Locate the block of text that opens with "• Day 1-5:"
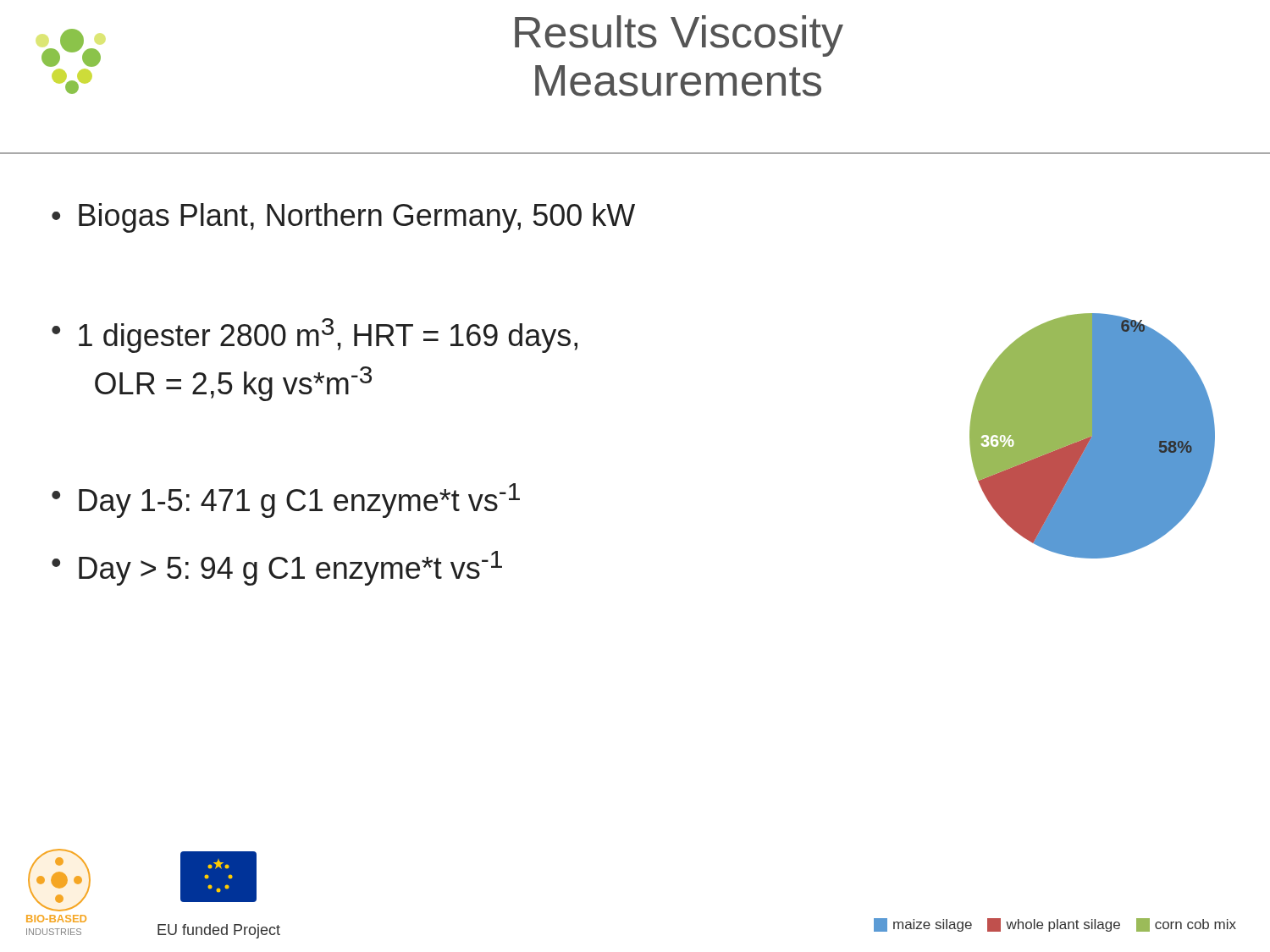 pyautogui.click(x=286, y=498)
